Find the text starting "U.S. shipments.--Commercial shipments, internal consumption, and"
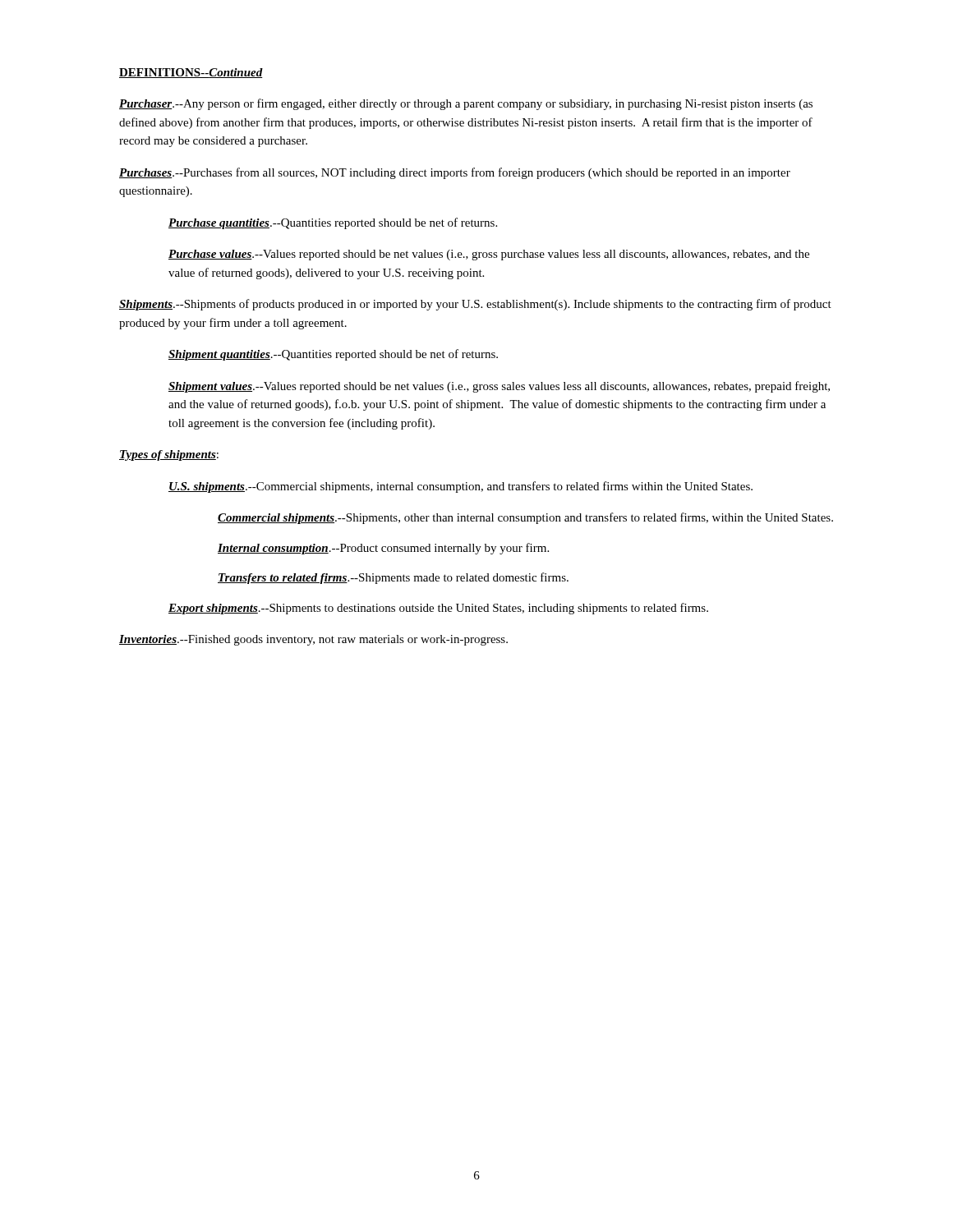This screenshot has height=1232, width=953. tap(461, 486)
